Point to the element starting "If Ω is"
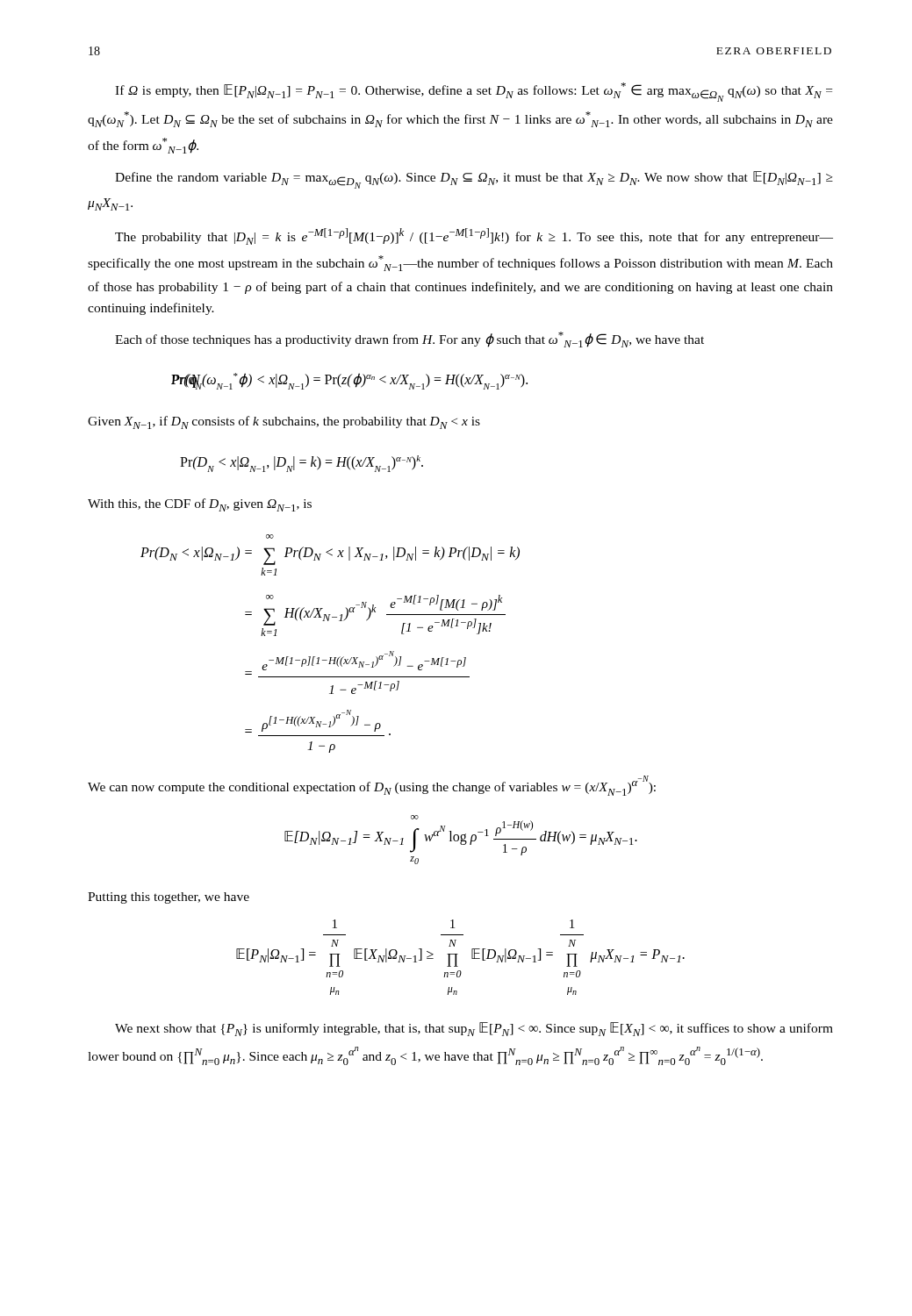The image size is (912, 1316). pyautogui.click(x=460, y=118)
